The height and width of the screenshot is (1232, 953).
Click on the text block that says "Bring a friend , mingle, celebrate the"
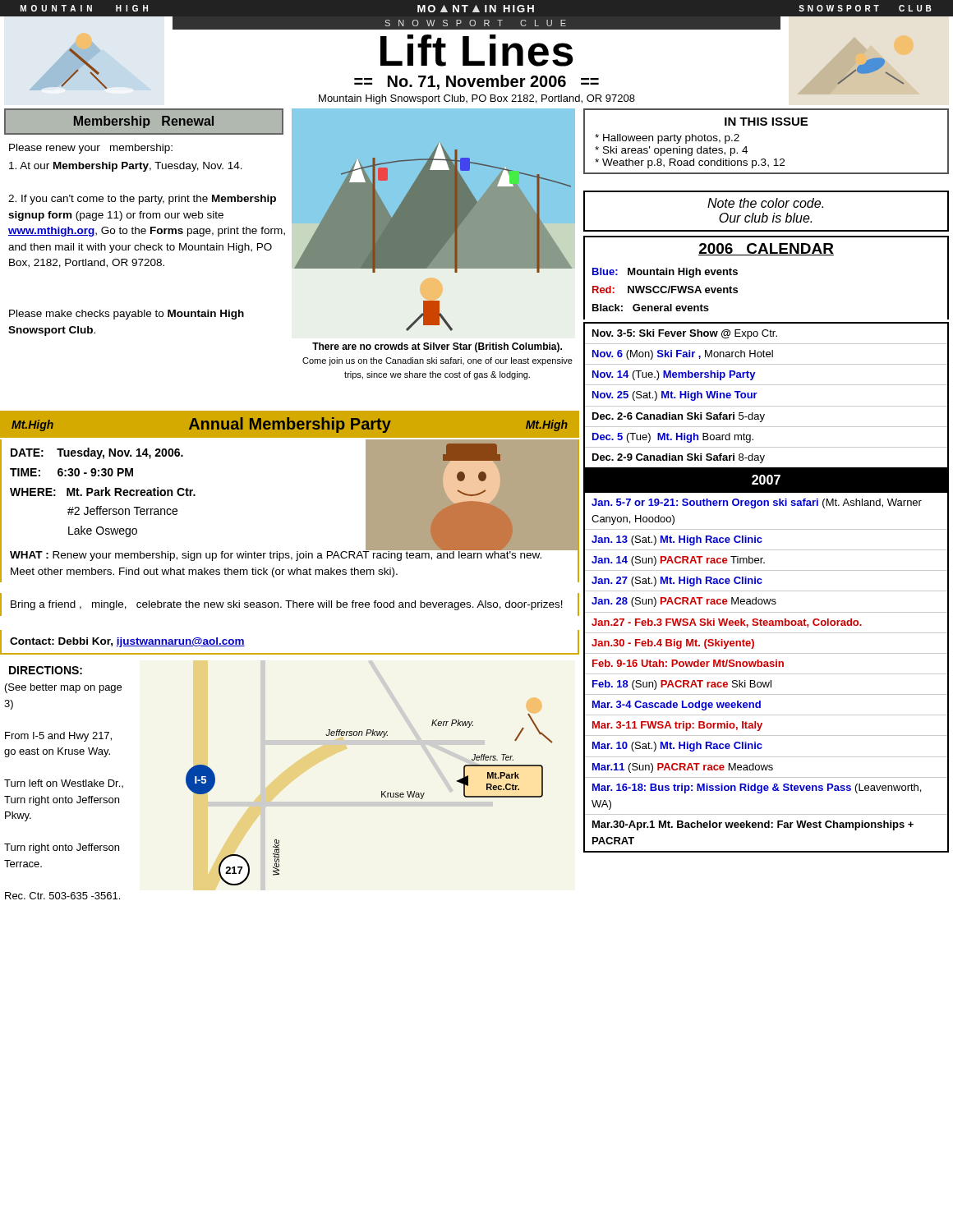coord(287,604)
